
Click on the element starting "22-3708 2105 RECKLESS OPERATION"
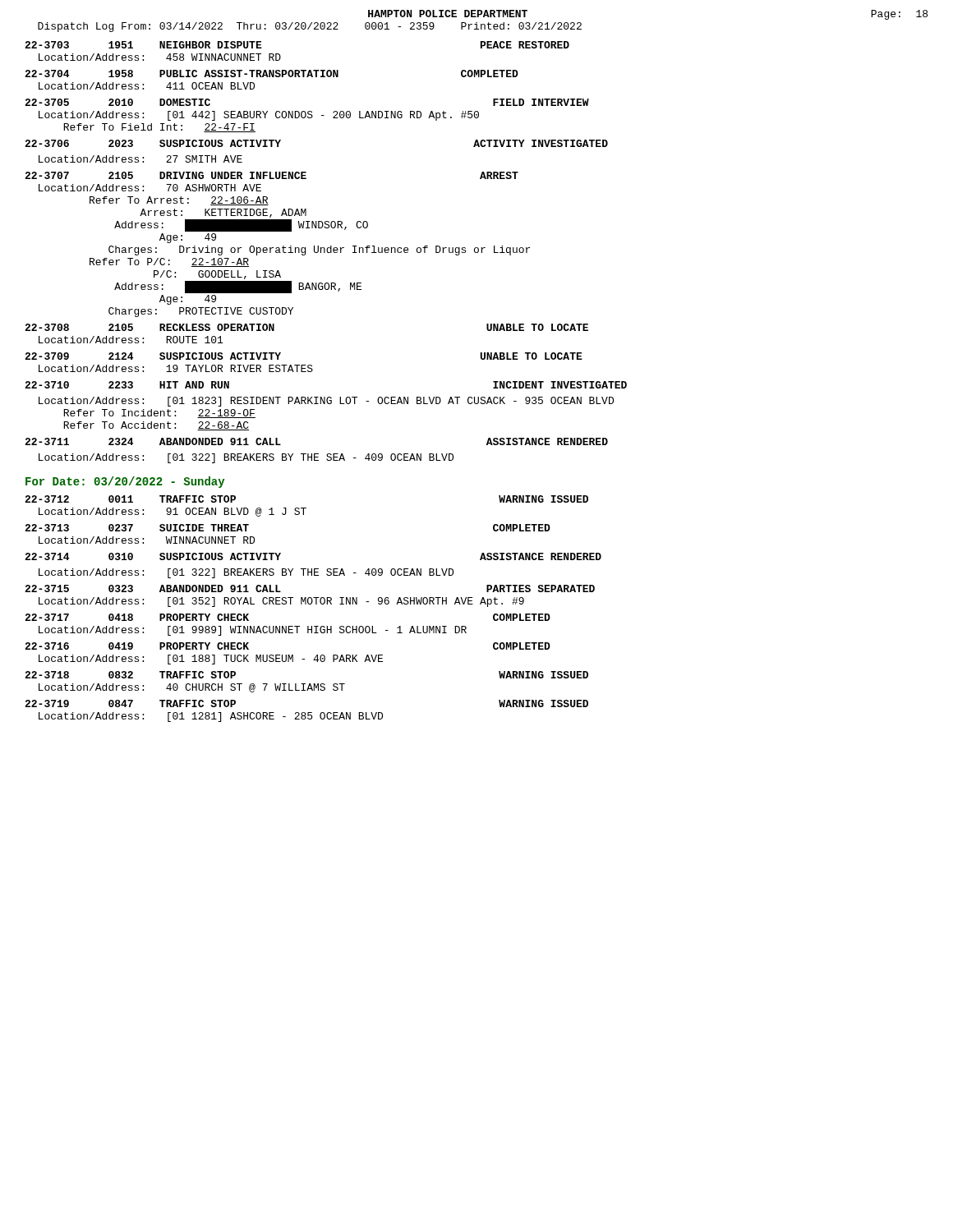(x=476, y=334)
